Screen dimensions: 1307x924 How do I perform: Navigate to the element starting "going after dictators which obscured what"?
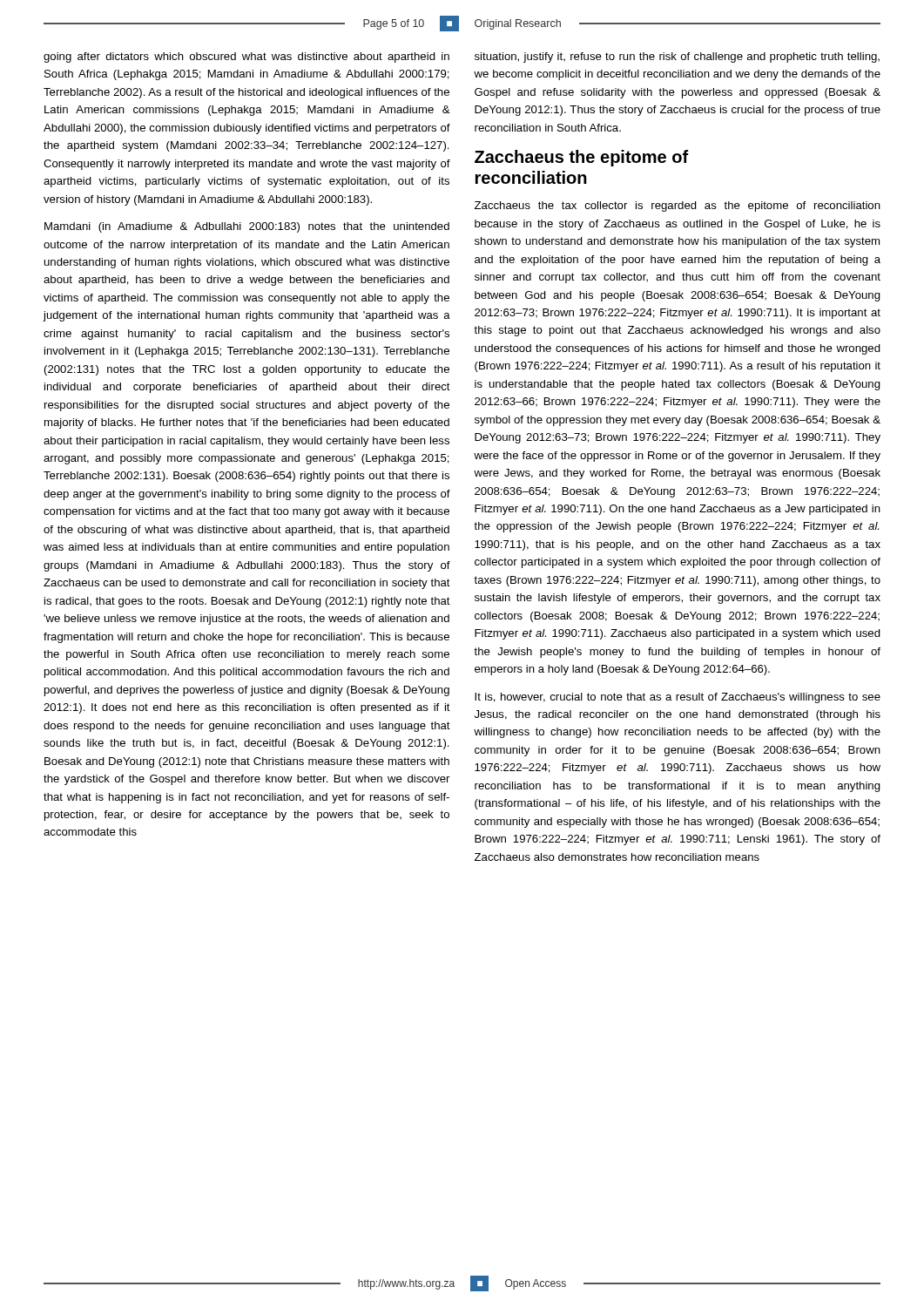tap(247, 128)
